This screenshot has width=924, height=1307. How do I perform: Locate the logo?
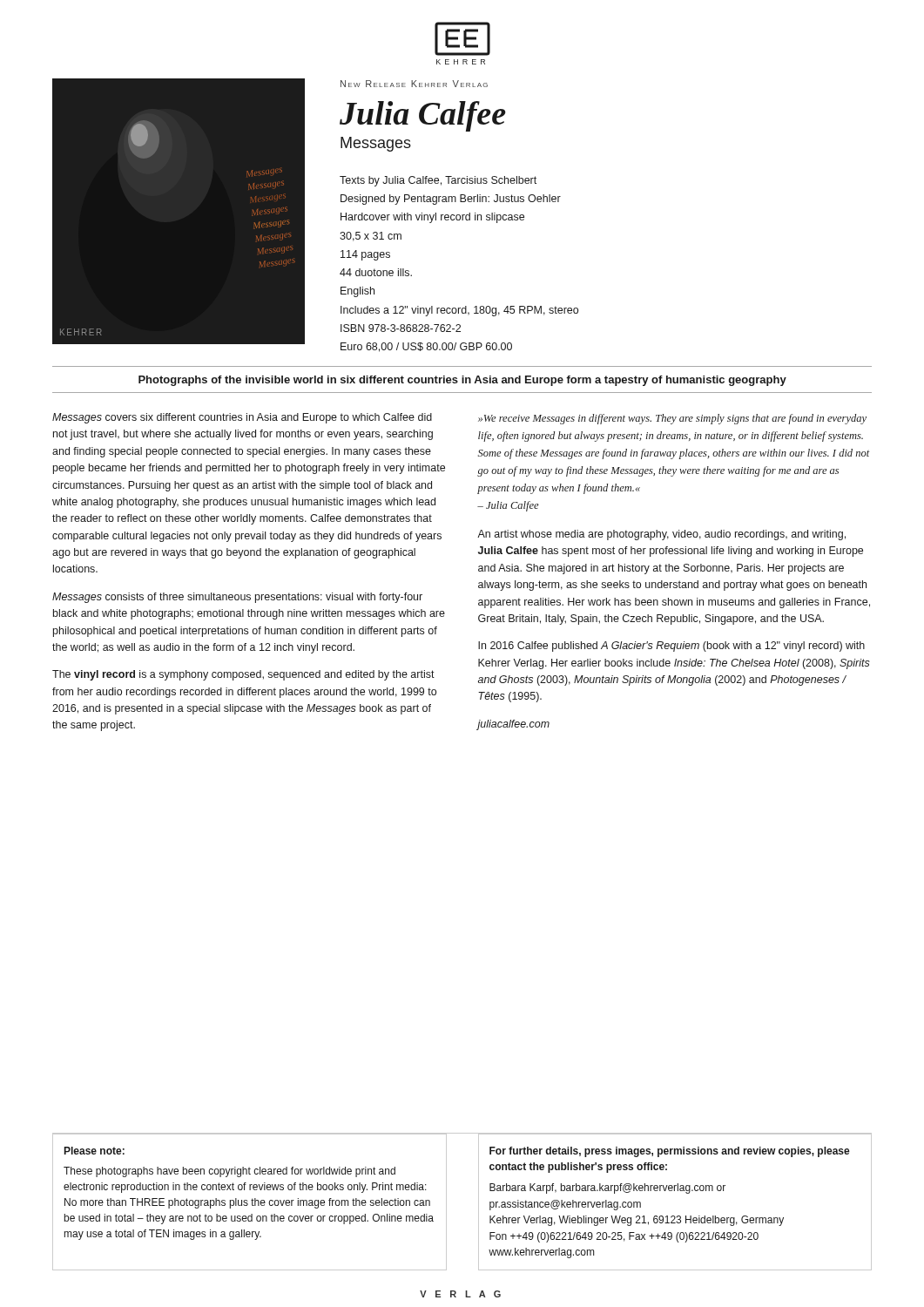coord(462,44)
